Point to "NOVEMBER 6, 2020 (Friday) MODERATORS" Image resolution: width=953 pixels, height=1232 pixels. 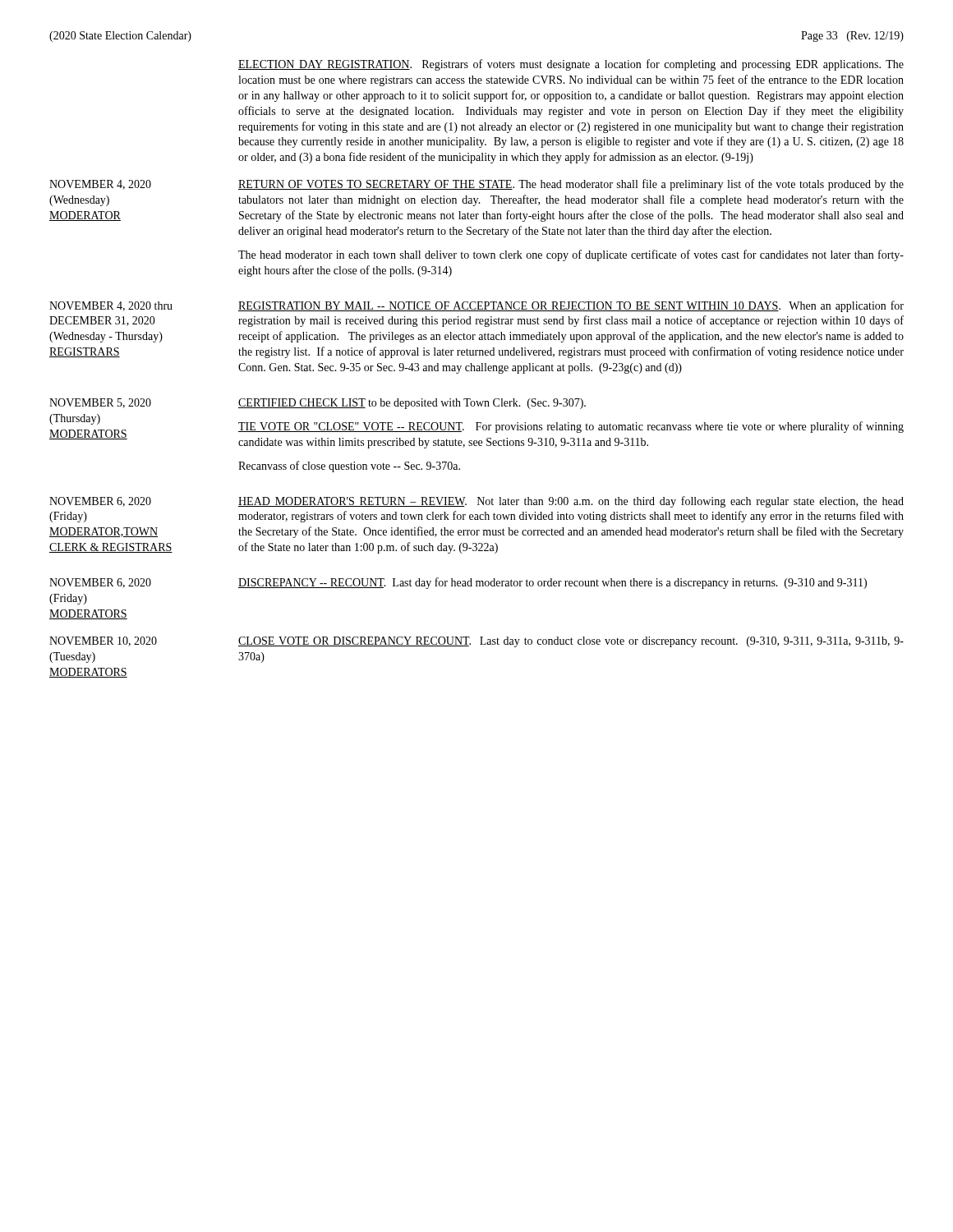[x=100, y=598]
